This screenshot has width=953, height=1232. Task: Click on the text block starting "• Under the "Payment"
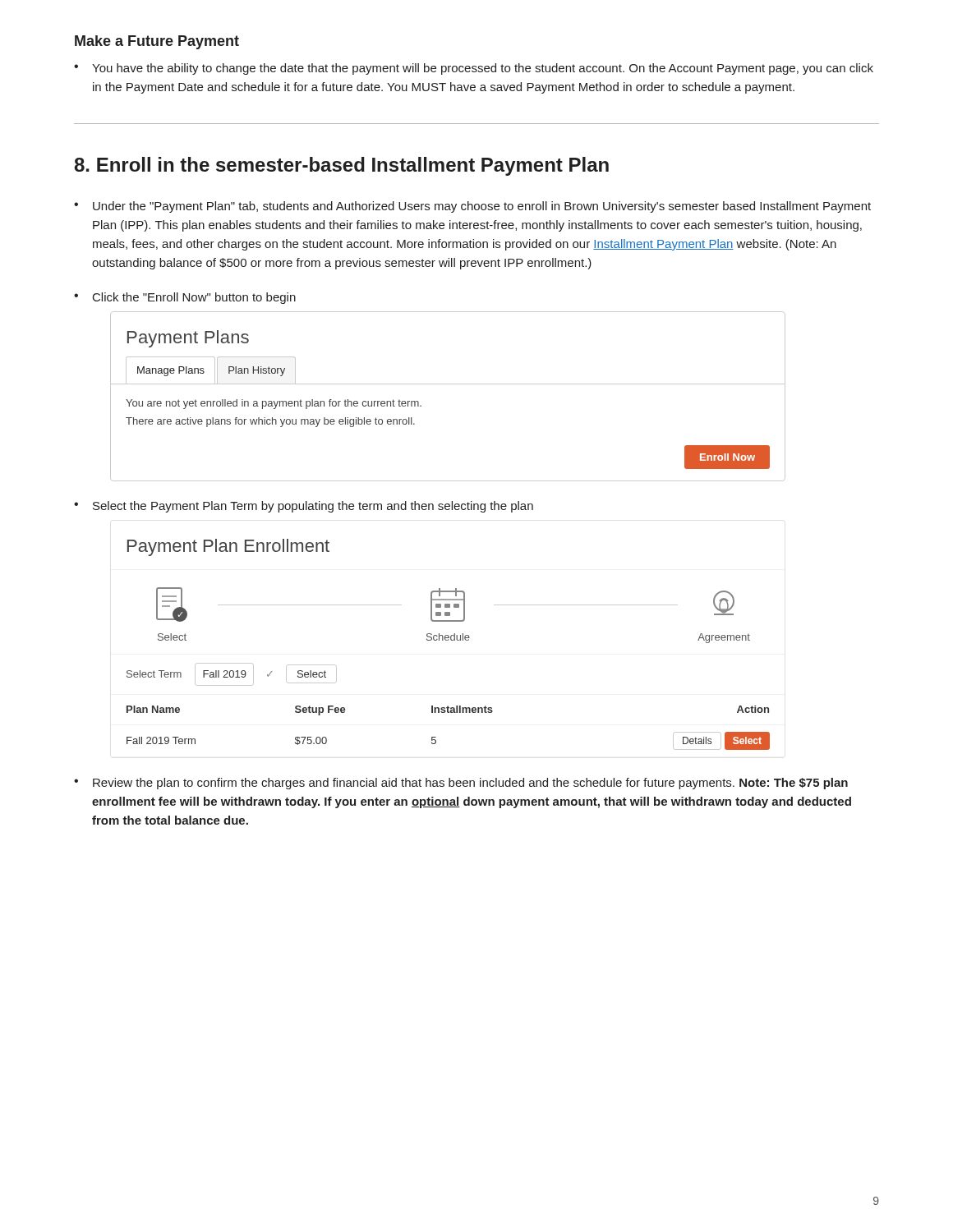(x=476, y=234)
